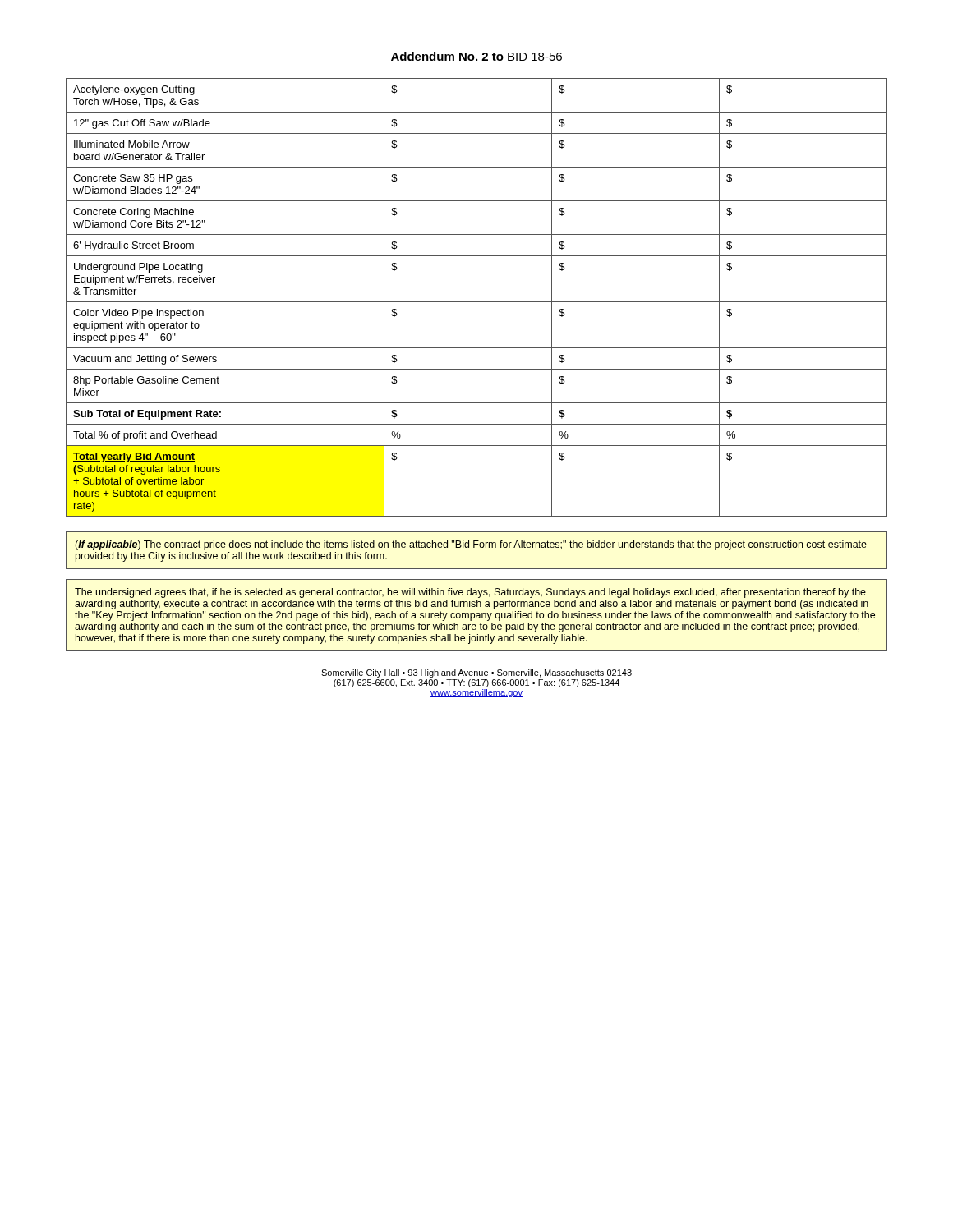Click on the table containing "Color Video Pipe inspection"
This screenshot has height=1232, width=953.
pos(476,297)
